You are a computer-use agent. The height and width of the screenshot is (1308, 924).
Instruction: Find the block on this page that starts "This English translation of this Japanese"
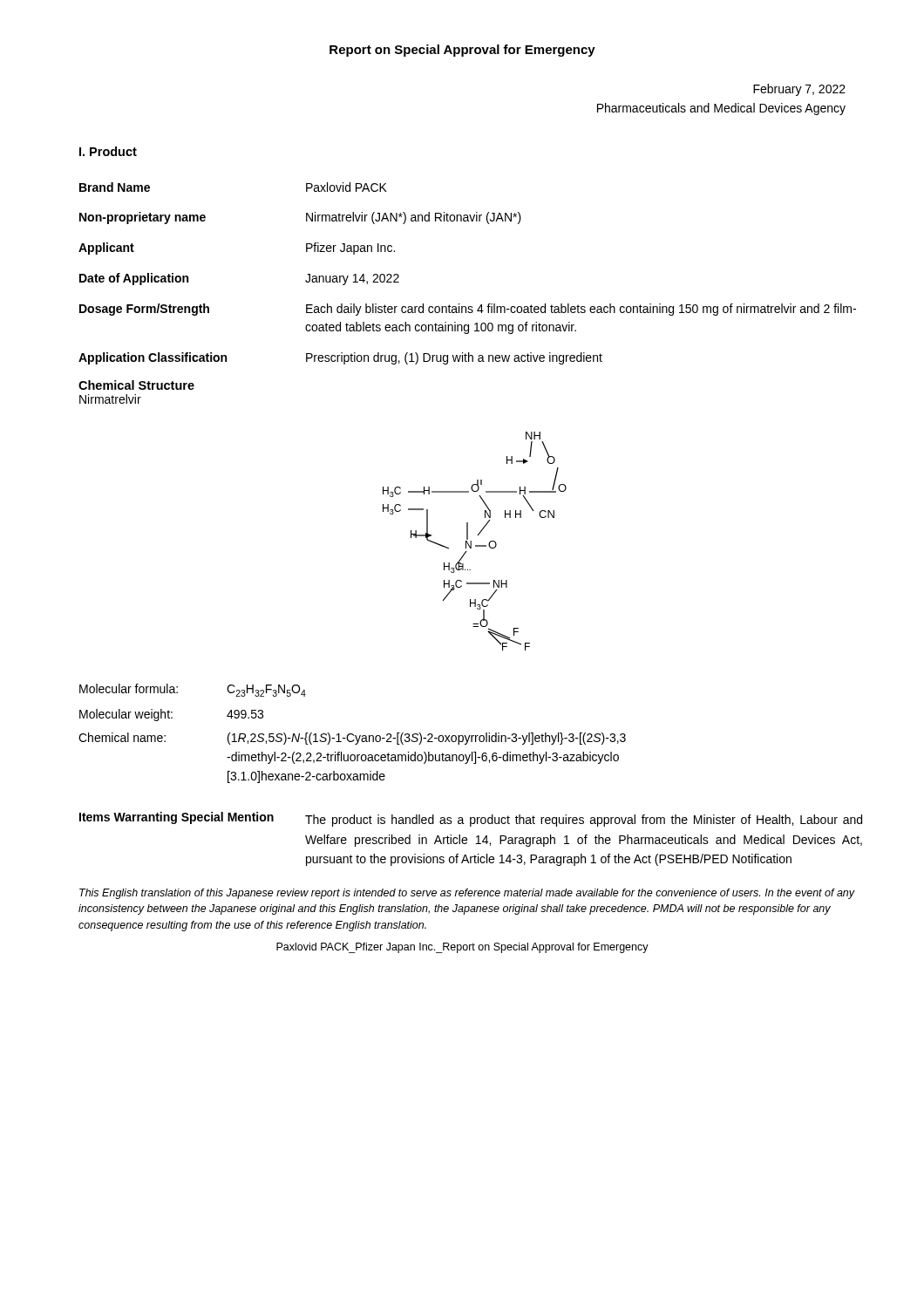pos(466,909)
